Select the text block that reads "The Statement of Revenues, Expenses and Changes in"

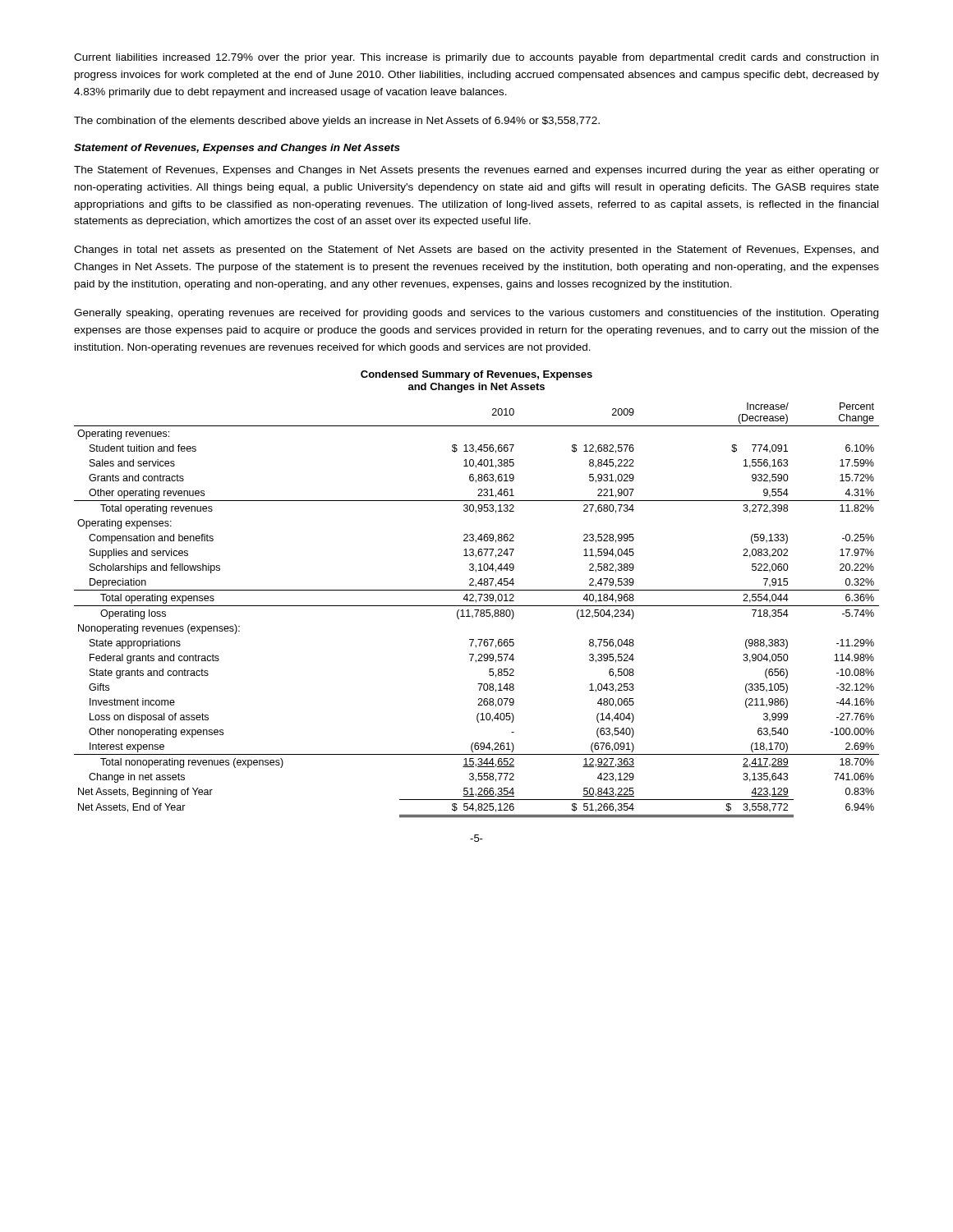click(476, 195)
